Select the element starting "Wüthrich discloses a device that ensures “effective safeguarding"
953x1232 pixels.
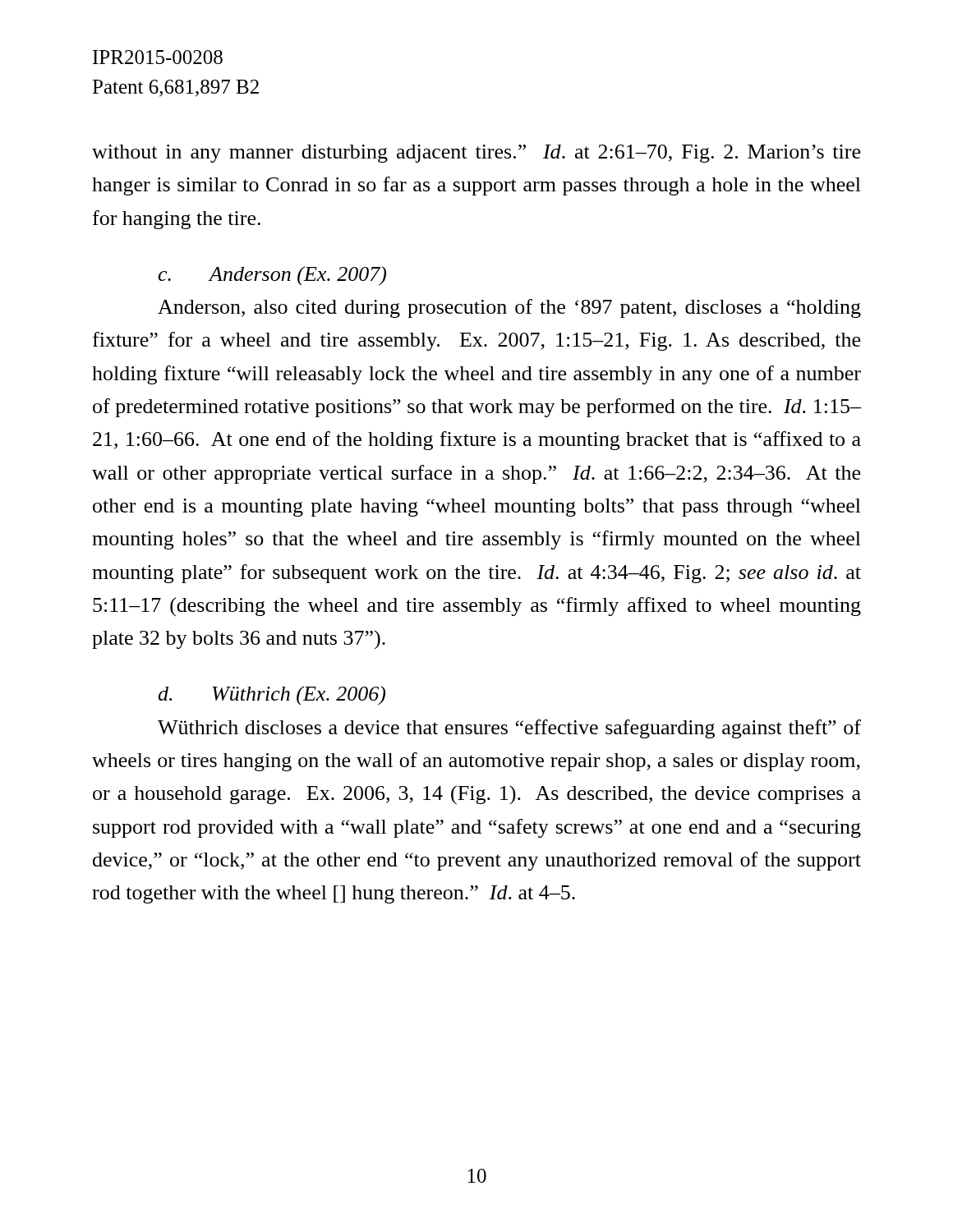point(476,810)
